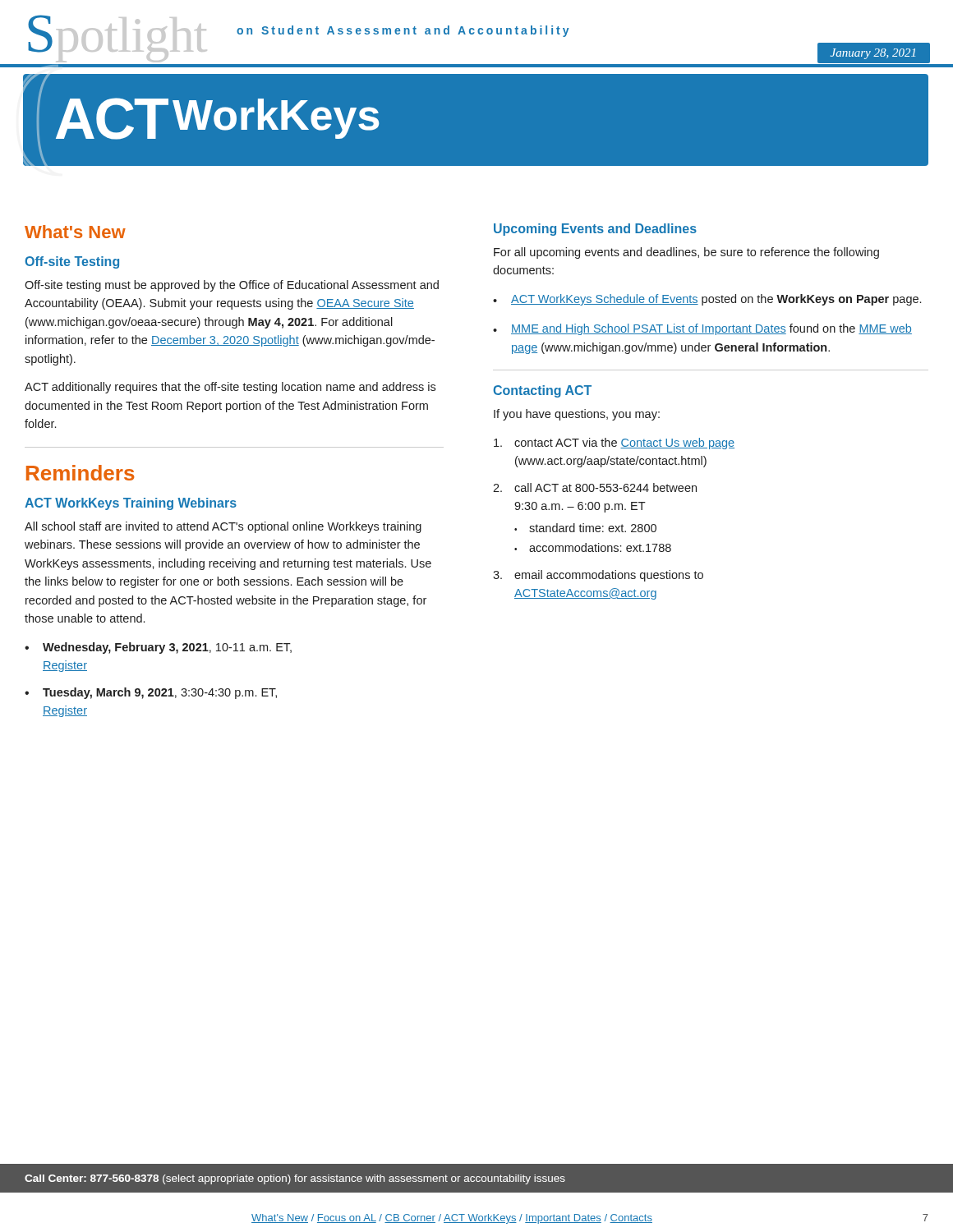Locate the list item that reads "3. email accommodations questions toACTStateAccoms@act.org"

point(598,584)
